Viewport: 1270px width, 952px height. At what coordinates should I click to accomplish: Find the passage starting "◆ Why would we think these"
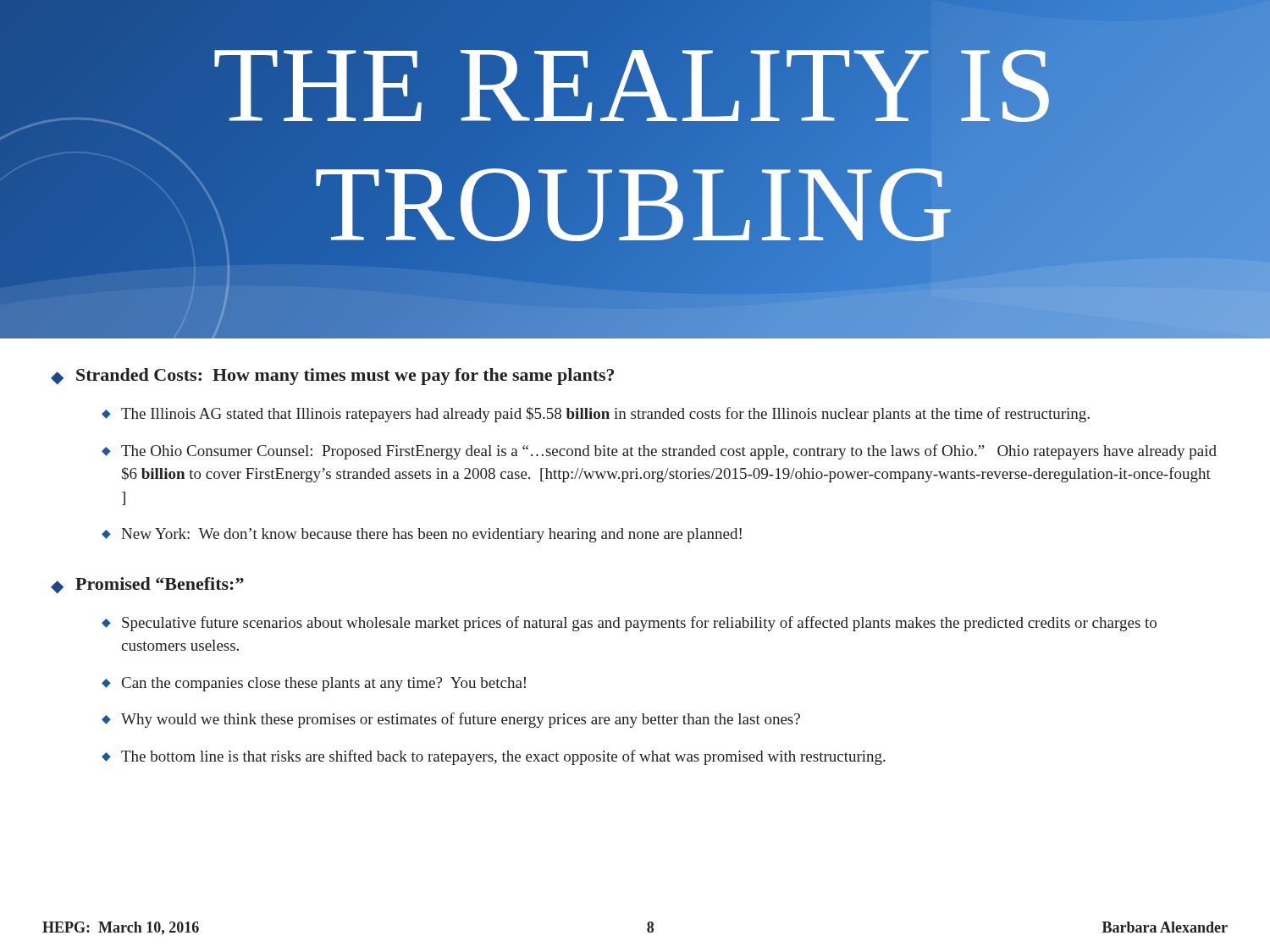(x=451, y=719)
